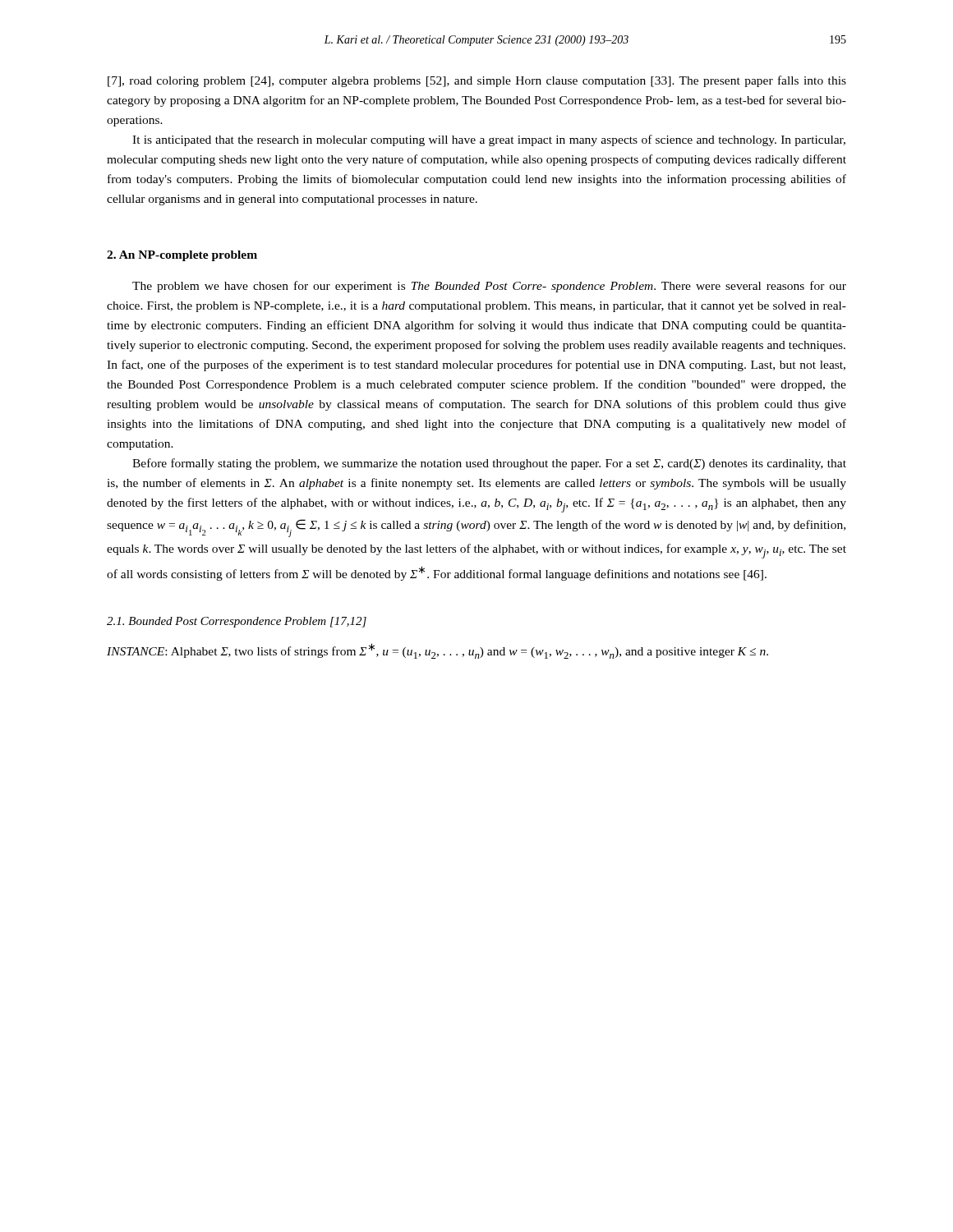
Task: Find the block on this page that starts "It is anticipated that the"
Action: [476, 169]
